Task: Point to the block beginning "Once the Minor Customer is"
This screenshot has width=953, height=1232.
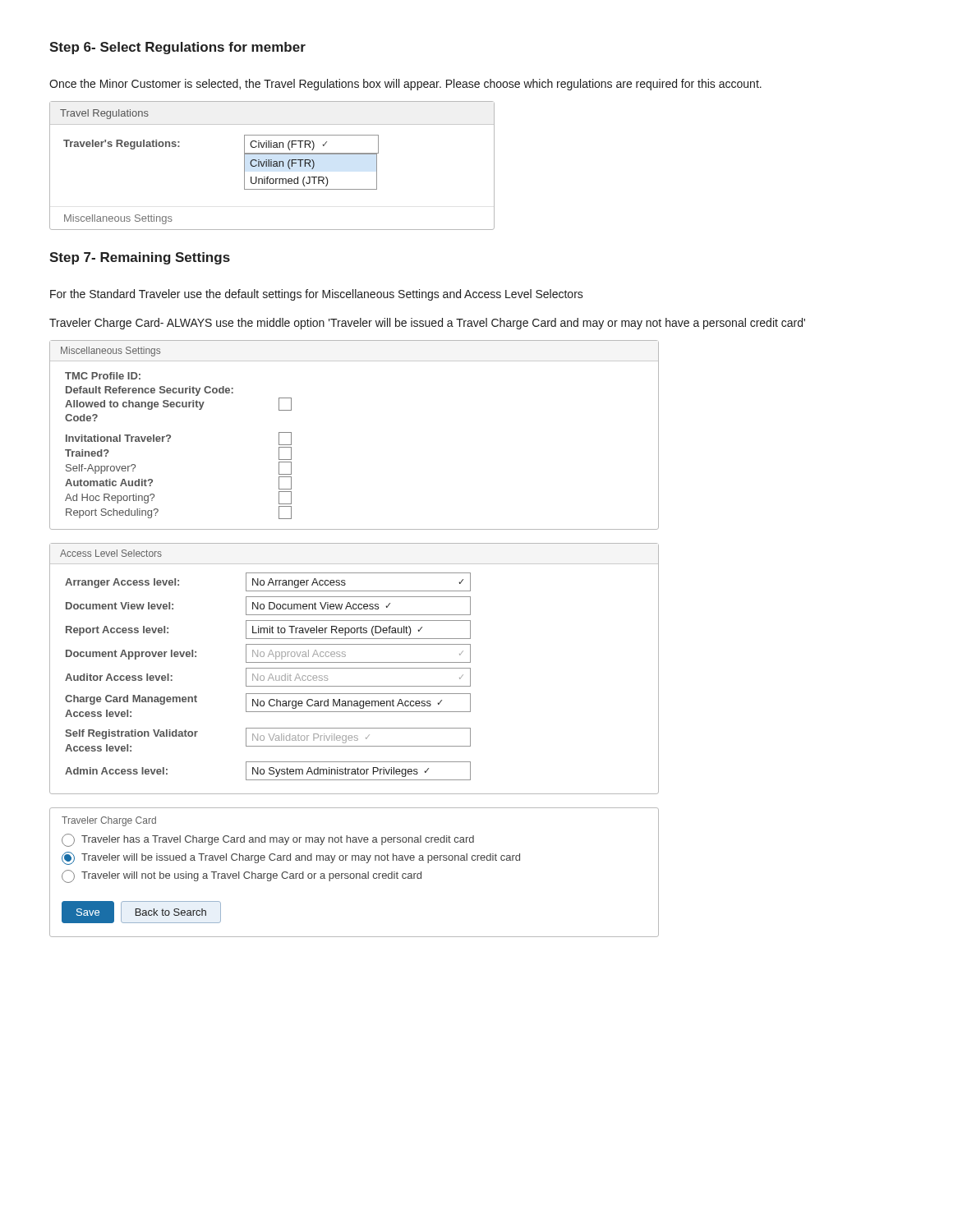Action: tap(476, 84)
